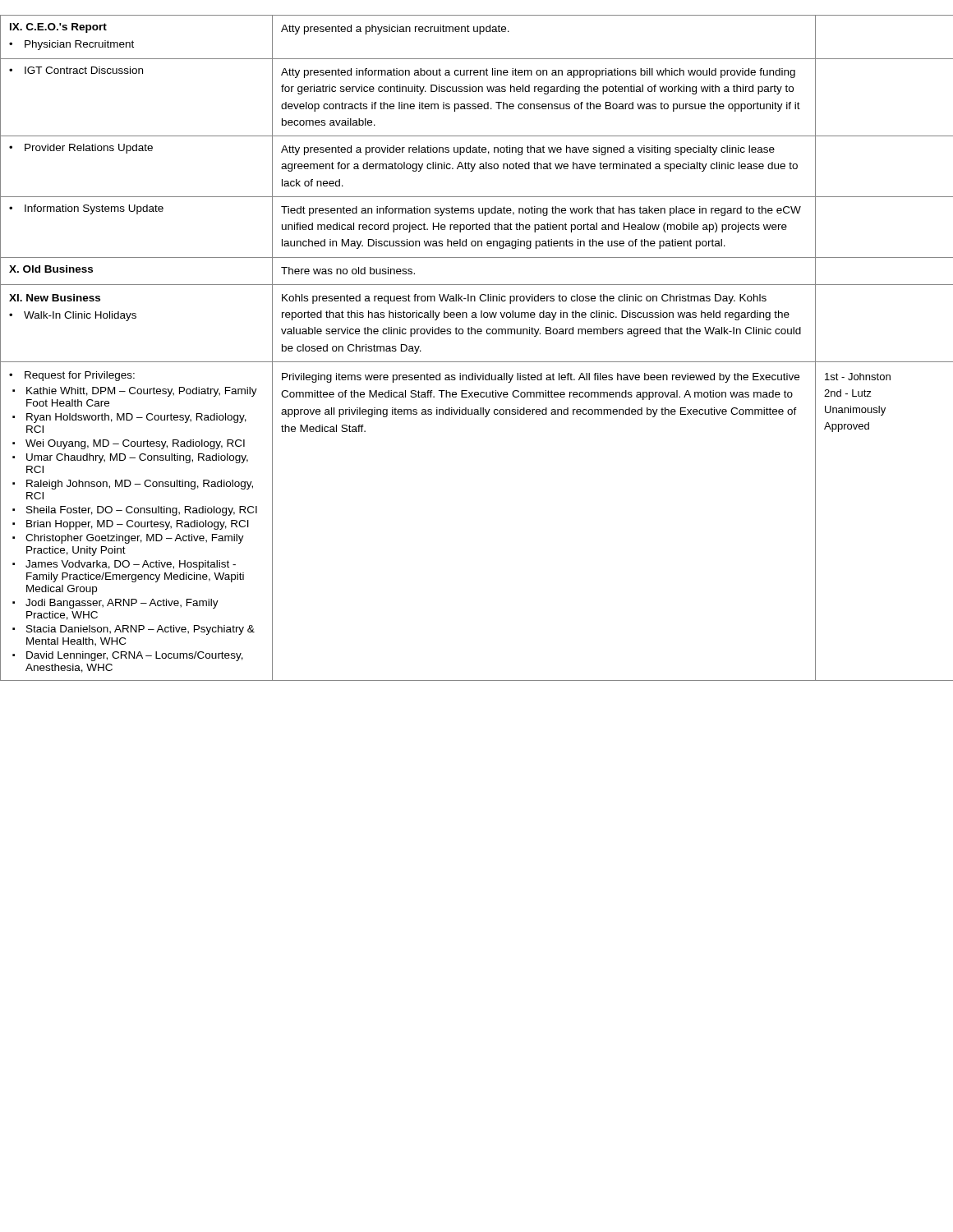Select the text block containing "Kohls presented a request from Walk-In"
This screenshot has height=1232, width=953.
click(x=541, y=322)
